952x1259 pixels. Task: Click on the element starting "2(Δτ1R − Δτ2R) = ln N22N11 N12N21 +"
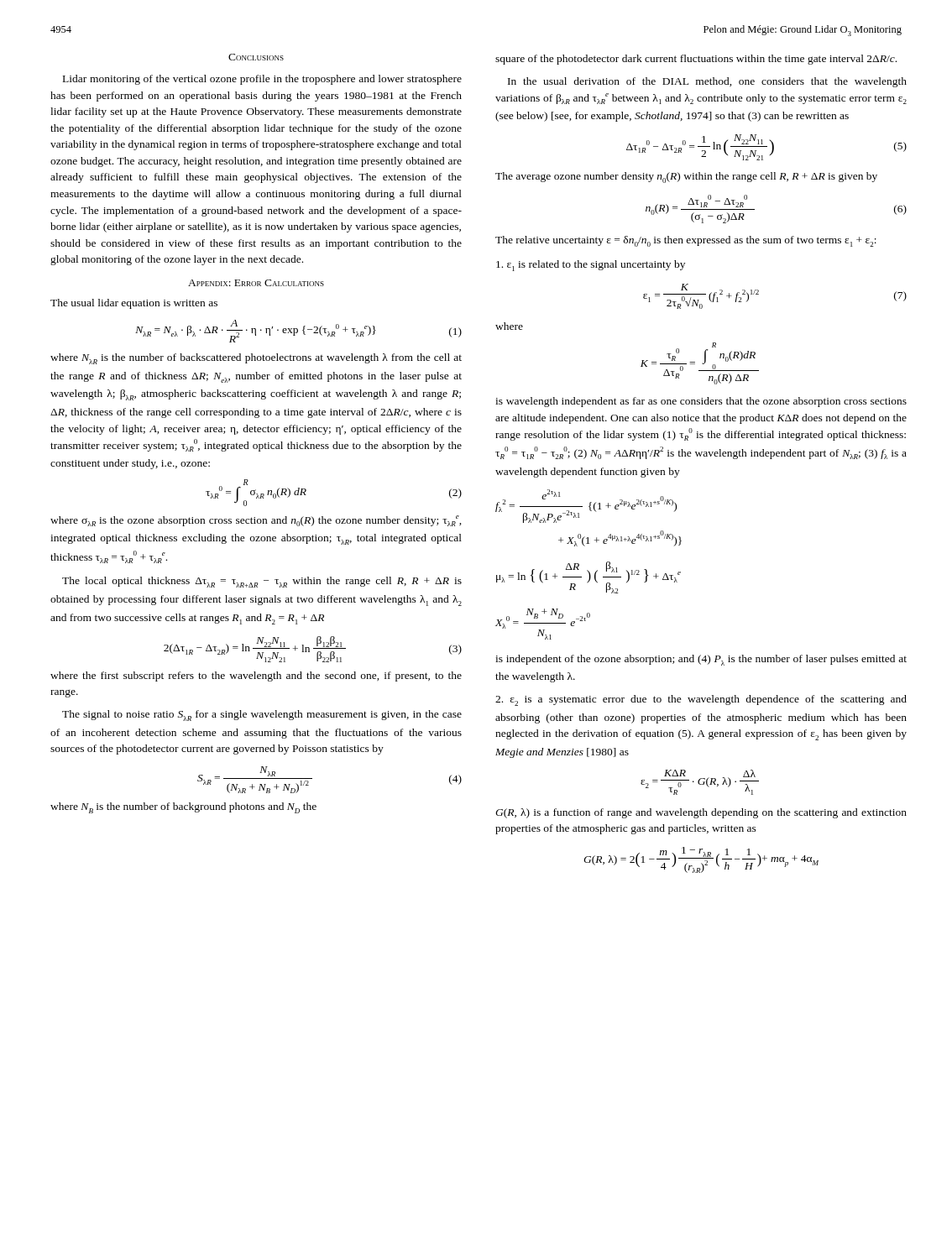coord(256,649)
